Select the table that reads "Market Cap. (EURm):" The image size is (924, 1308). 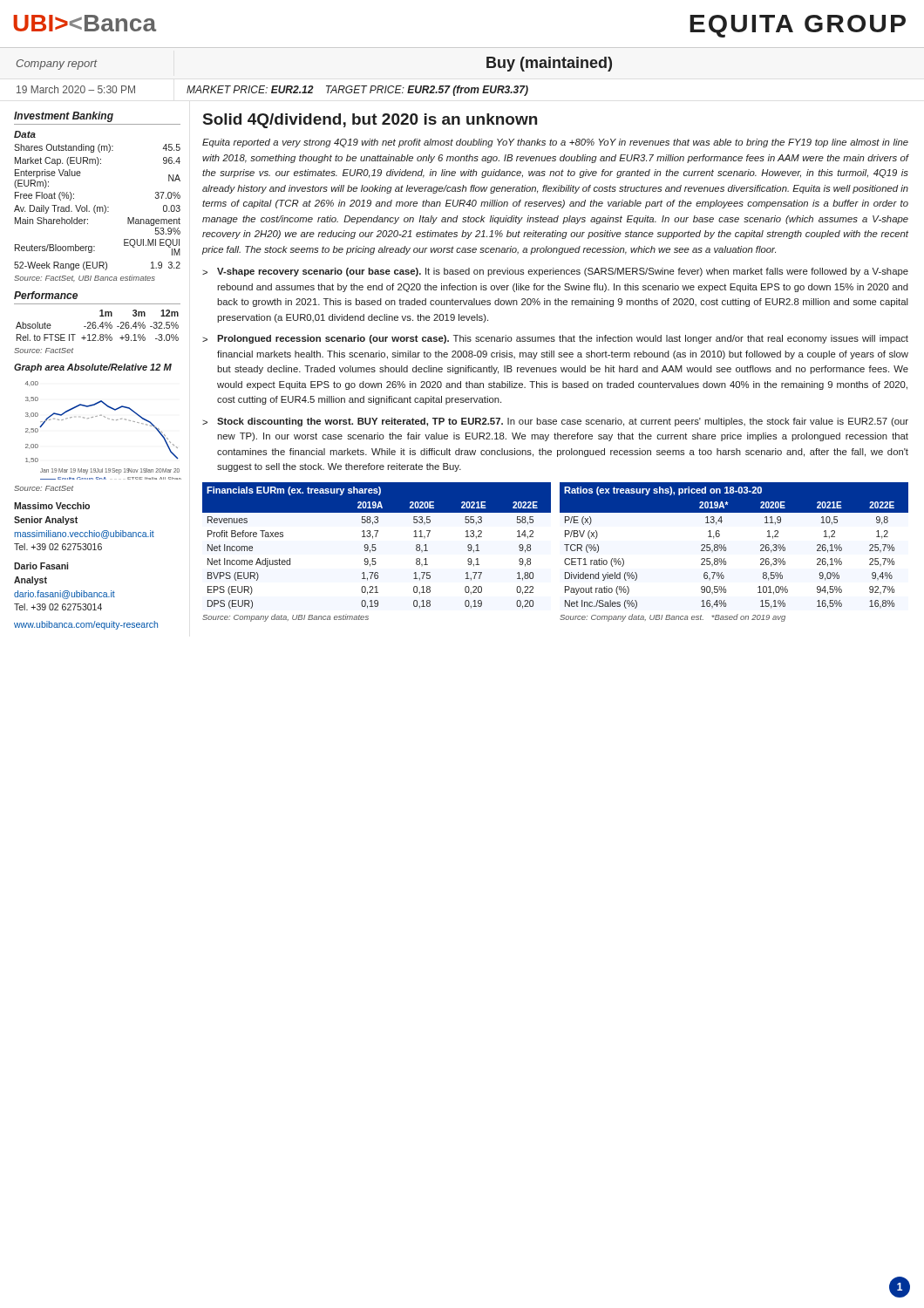tap(97, 206)
